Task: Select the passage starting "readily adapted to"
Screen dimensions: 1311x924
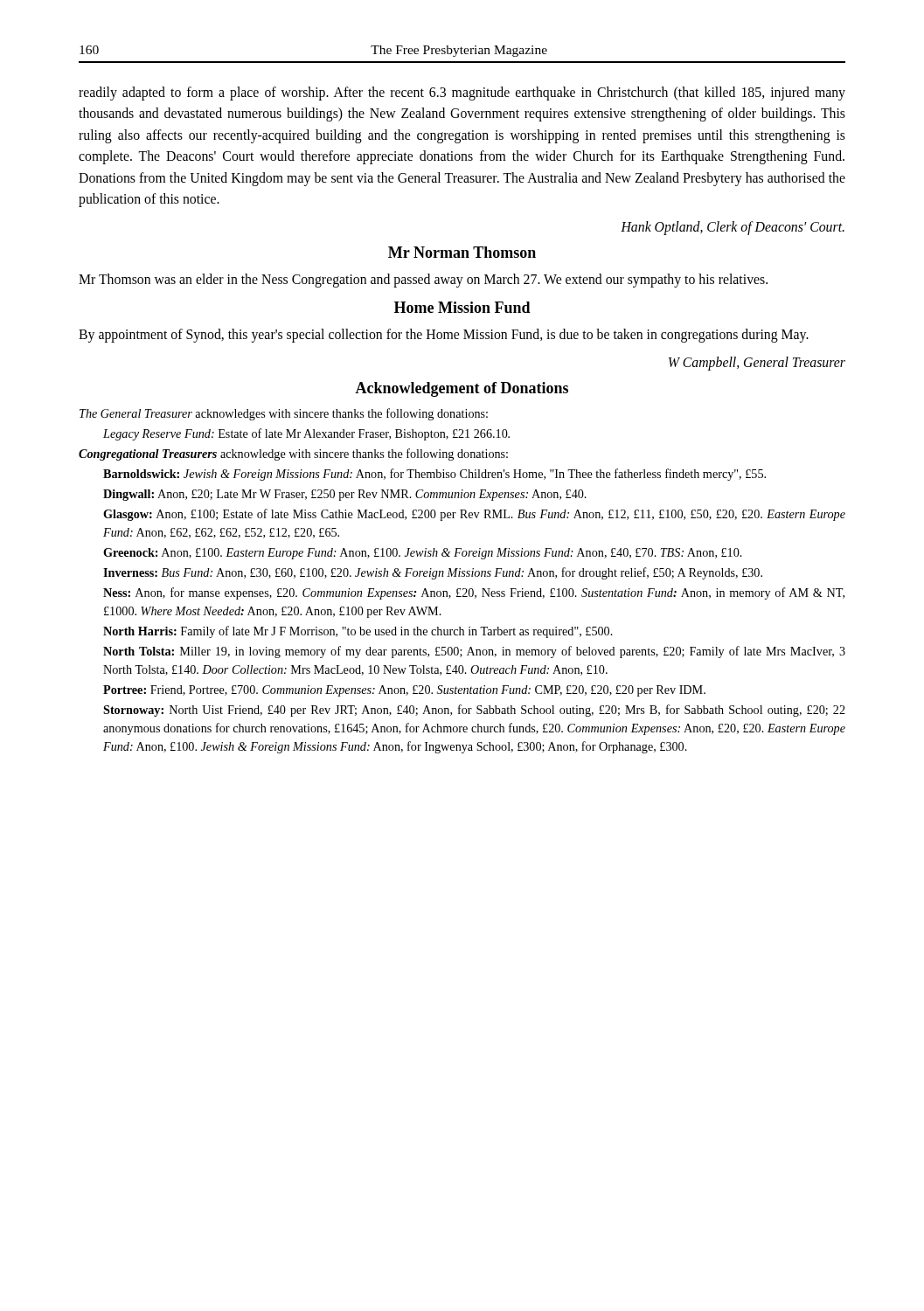Action: [x=462, y=146]
